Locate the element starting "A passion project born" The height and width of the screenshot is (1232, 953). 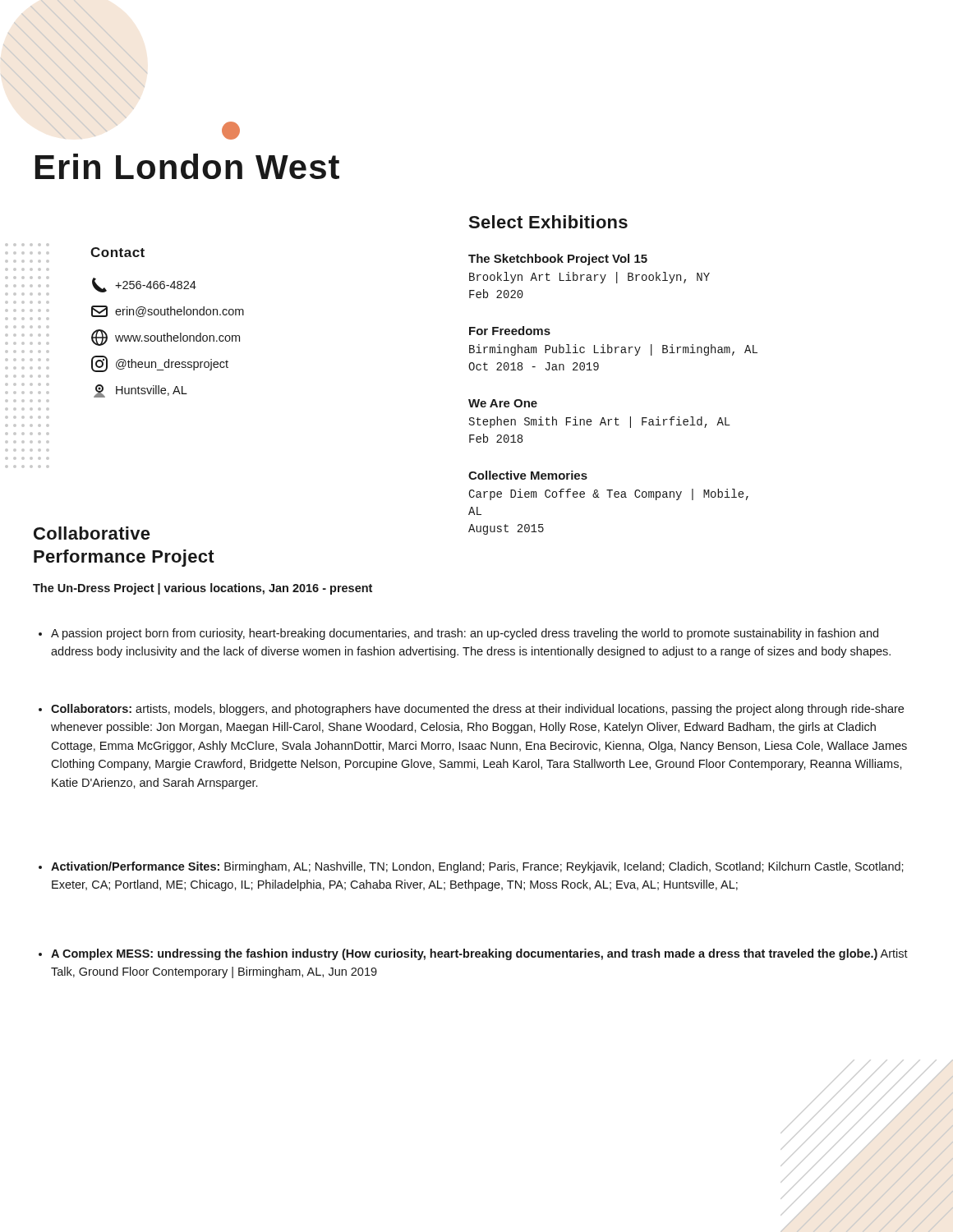pyautogui.click(x=476, y=643)
